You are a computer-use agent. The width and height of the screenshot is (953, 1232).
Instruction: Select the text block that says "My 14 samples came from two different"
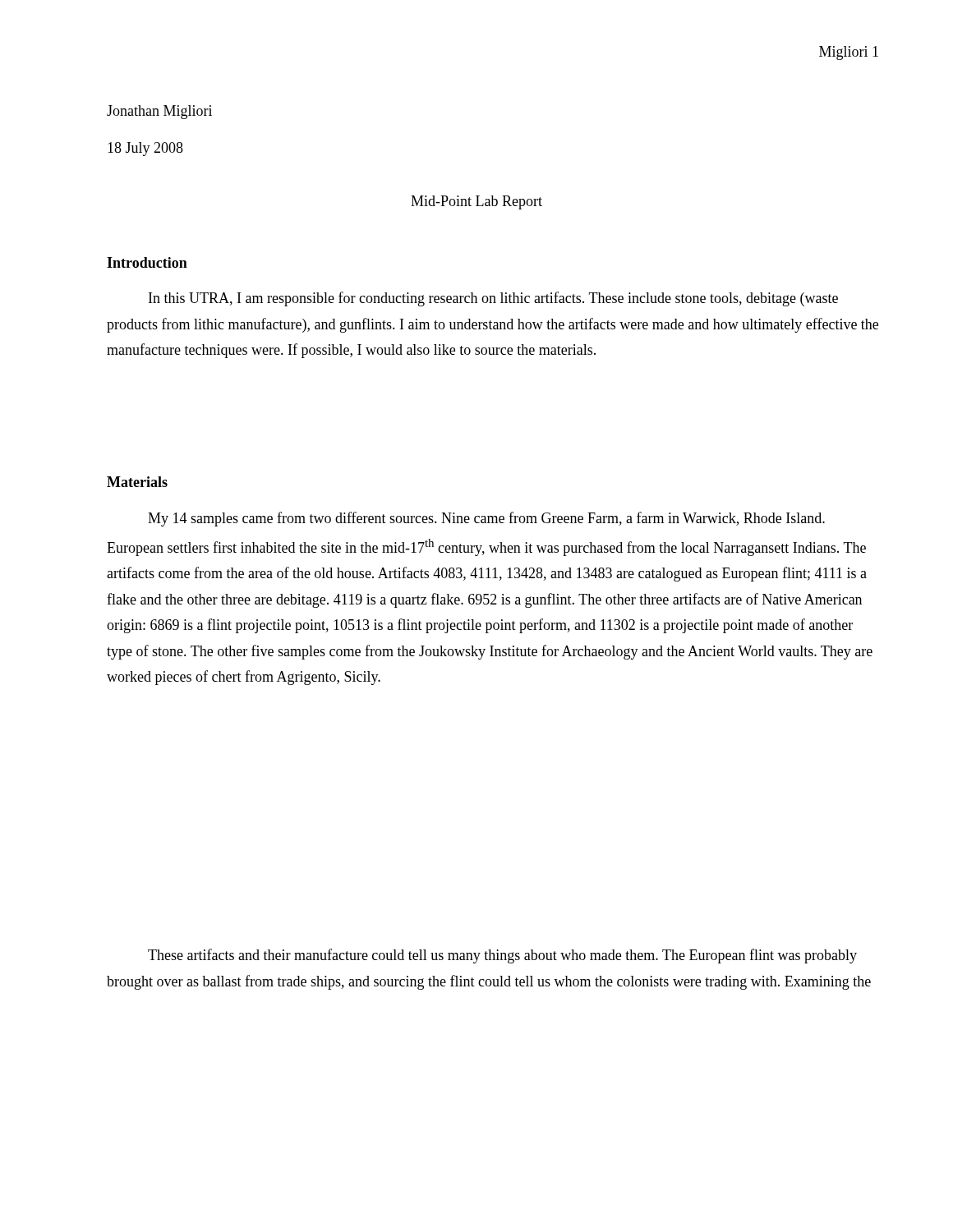pos(493,598)
